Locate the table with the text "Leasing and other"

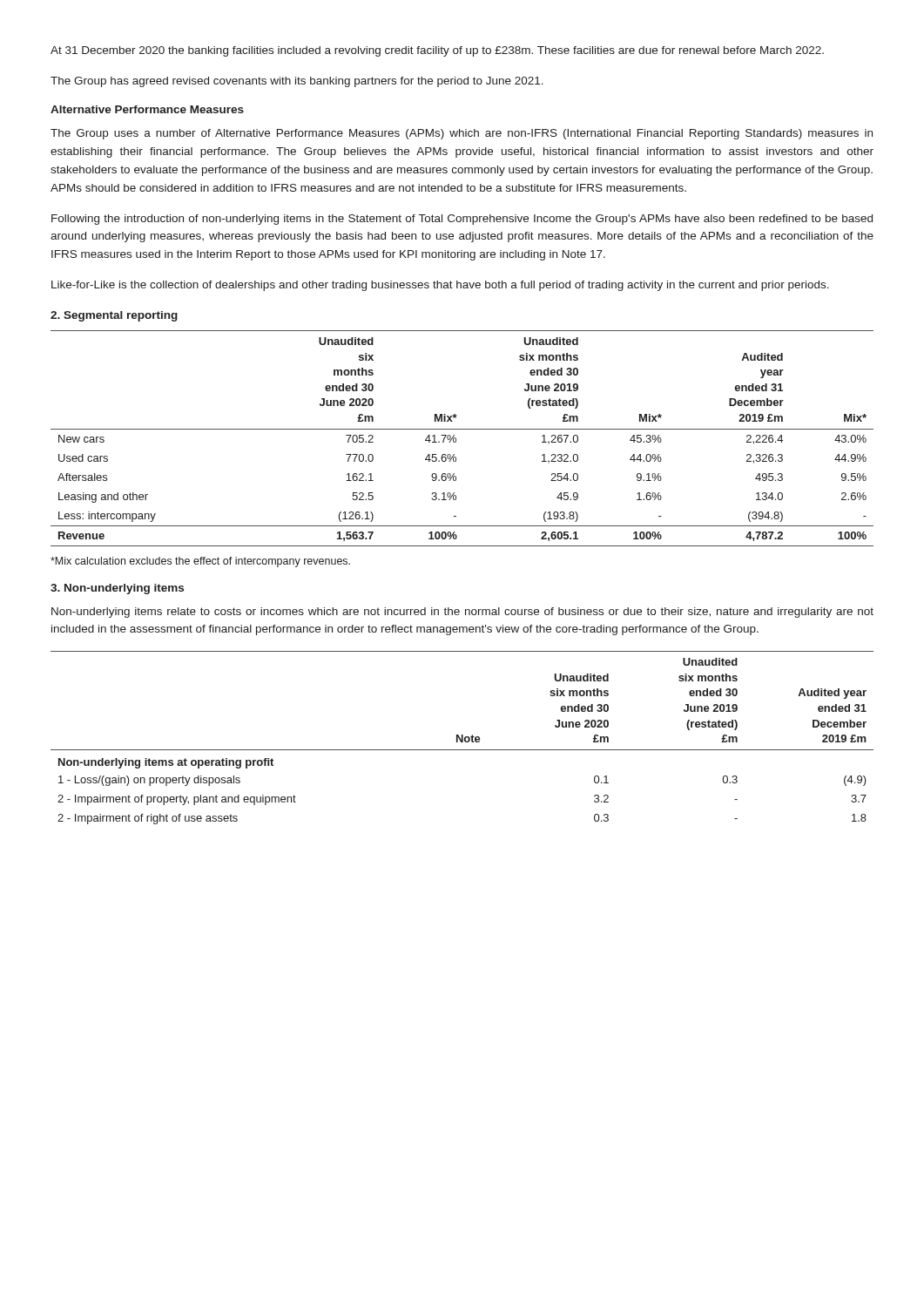coord(462,438)
